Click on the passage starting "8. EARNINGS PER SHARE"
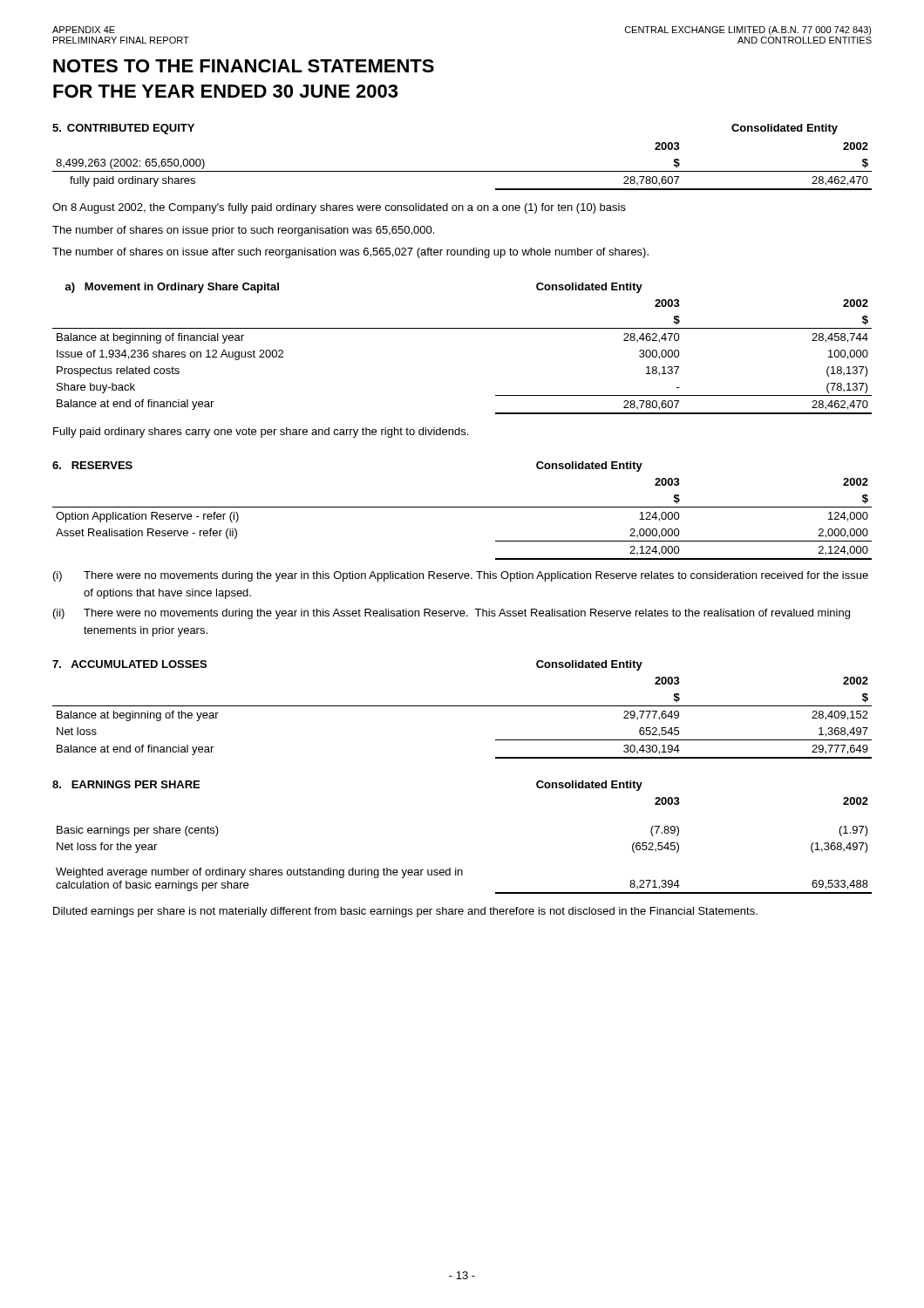924x1308 pixels. click(126, 785)
